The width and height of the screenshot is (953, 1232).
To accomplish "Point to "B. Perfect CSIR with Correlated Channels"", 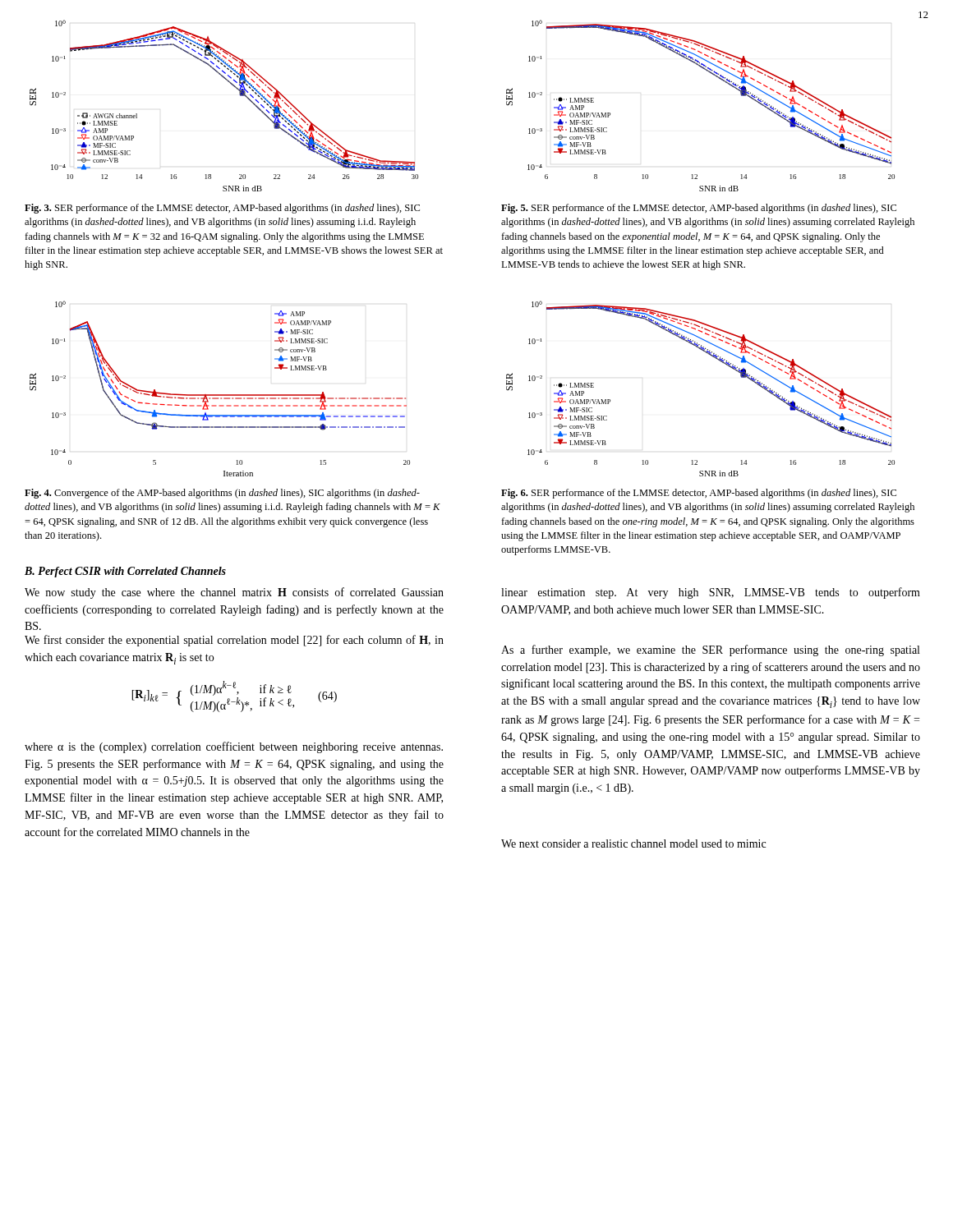I will (x=125, y=571).
